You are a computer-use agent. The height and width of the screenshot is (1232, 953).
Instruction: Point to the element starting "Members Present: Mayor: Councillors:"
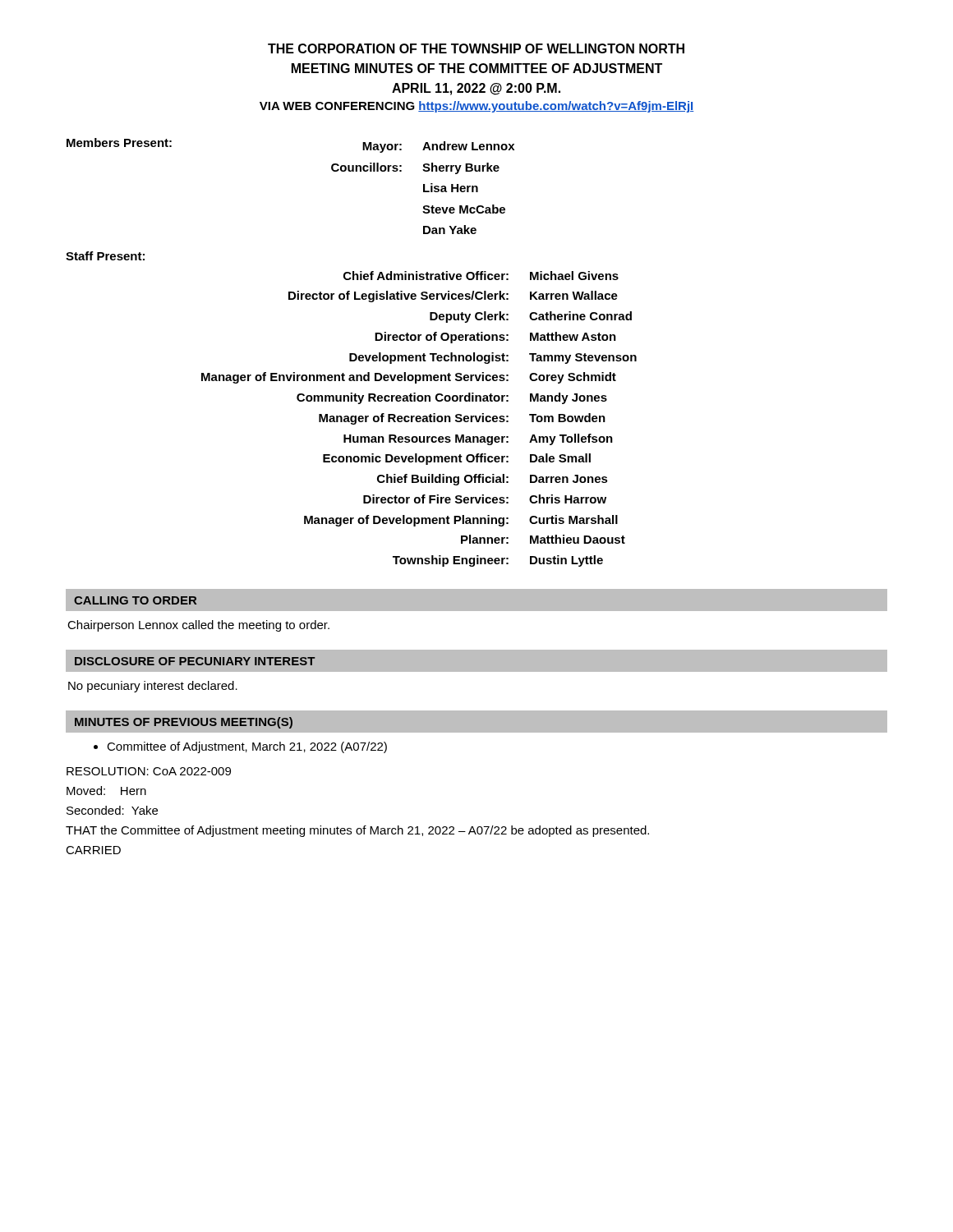click(114, 146)
